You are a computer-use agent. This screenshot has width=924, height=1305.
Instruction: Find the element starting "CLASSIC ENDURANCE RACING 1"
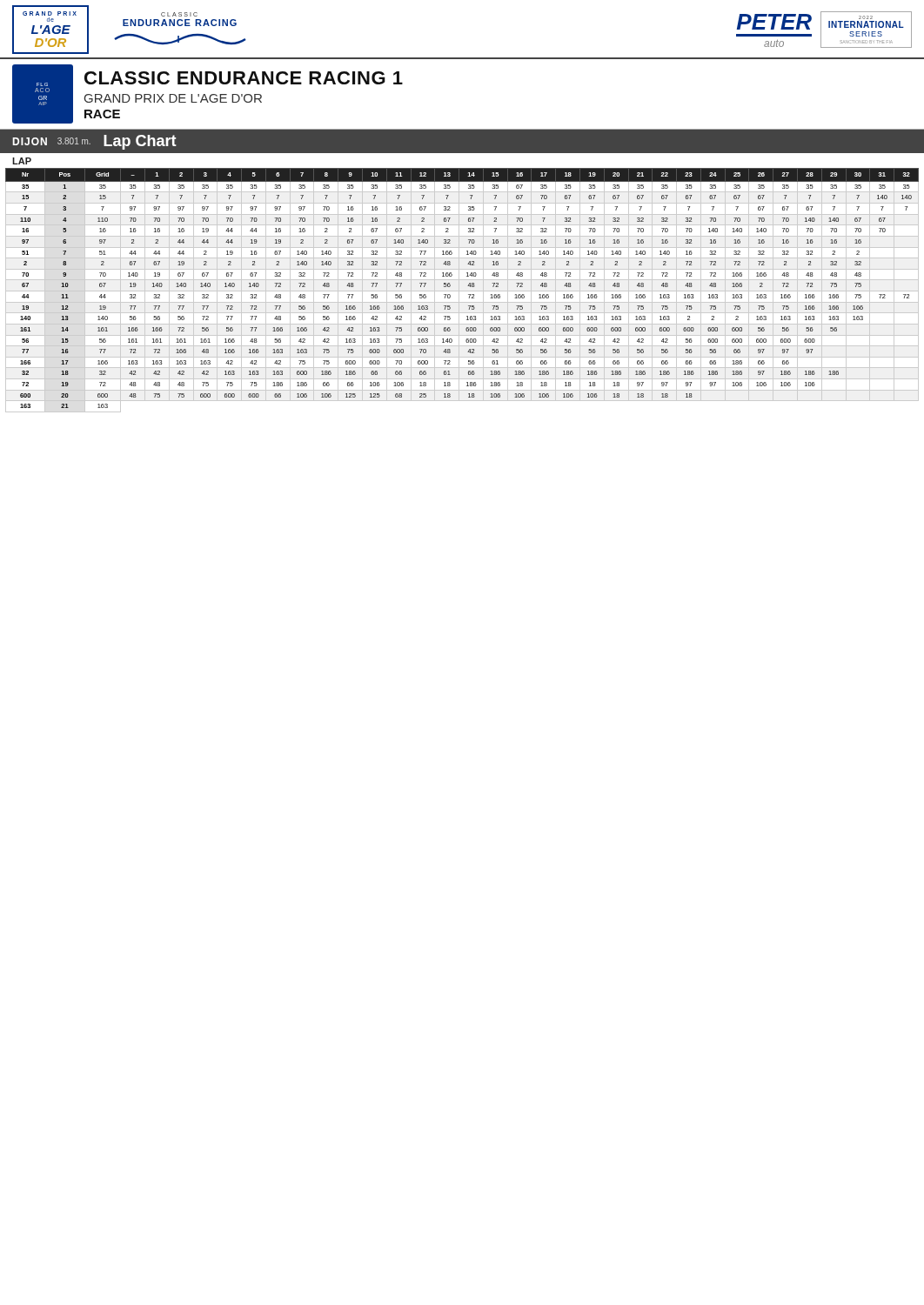243,78
